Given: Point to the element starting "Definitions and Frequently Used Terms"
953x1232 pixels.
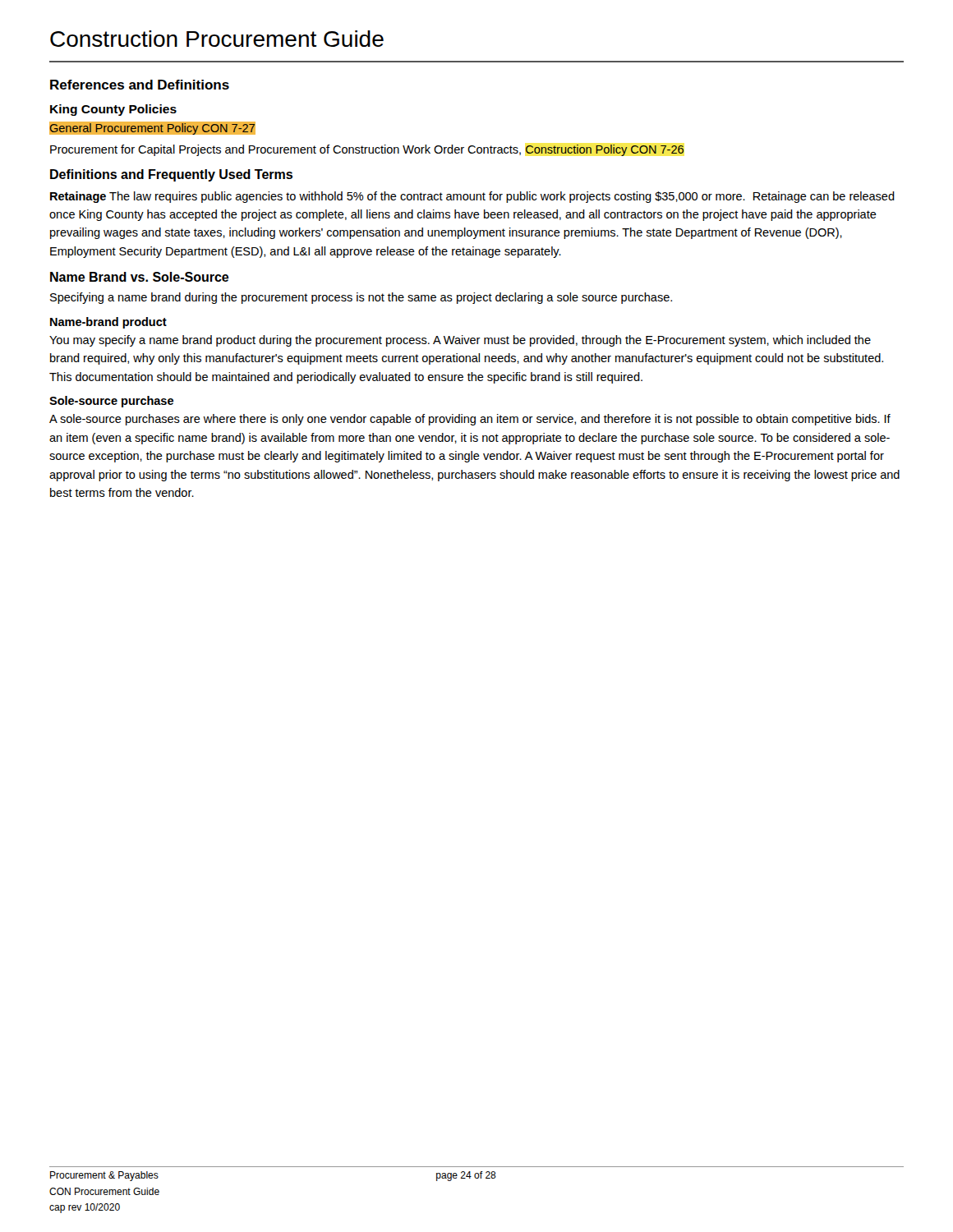Looking at the screenshot, I should click(x=171, y=174).
